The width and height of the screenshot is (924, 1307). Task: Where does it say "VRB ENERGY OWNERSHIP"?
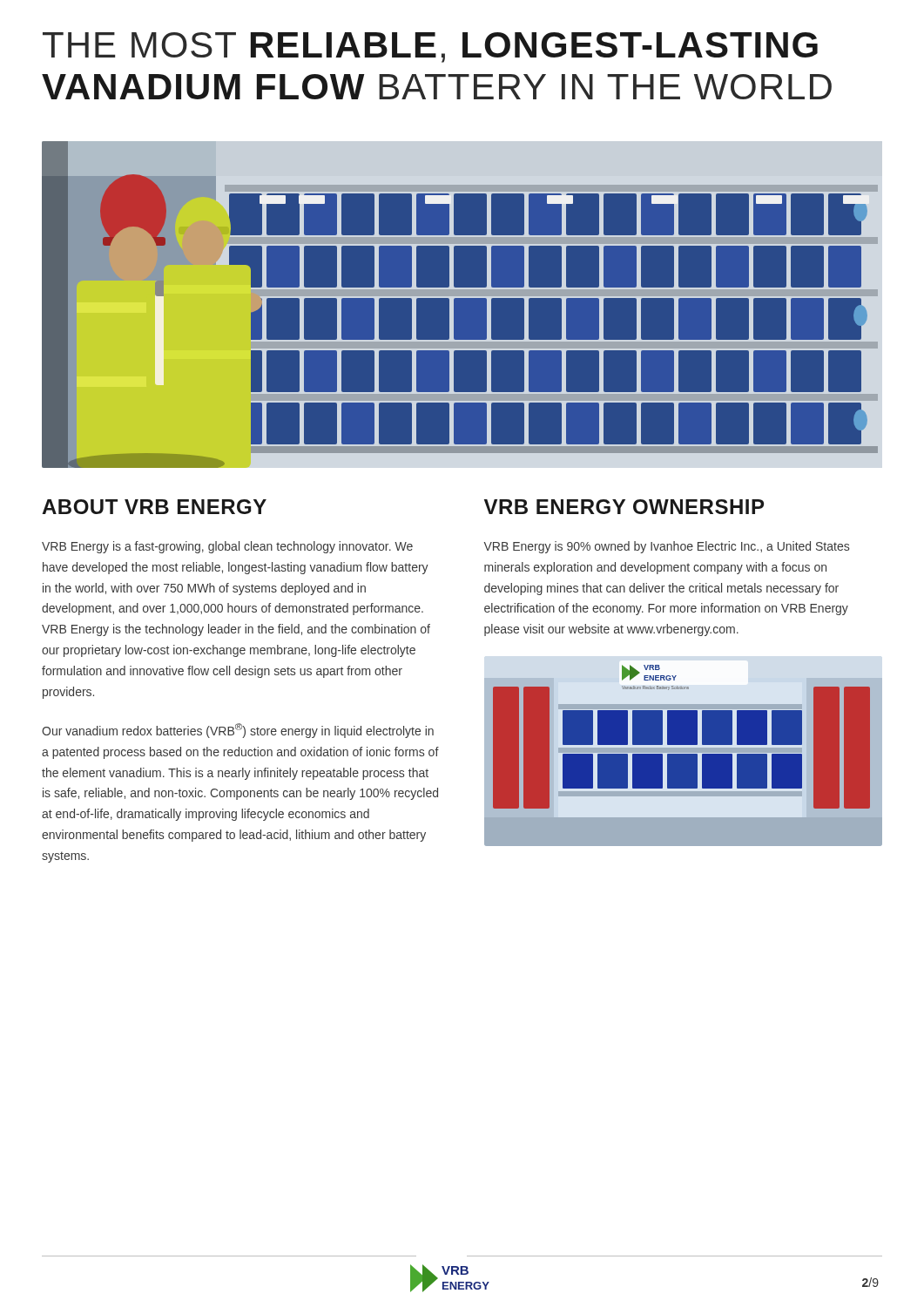tap(683, 507)
